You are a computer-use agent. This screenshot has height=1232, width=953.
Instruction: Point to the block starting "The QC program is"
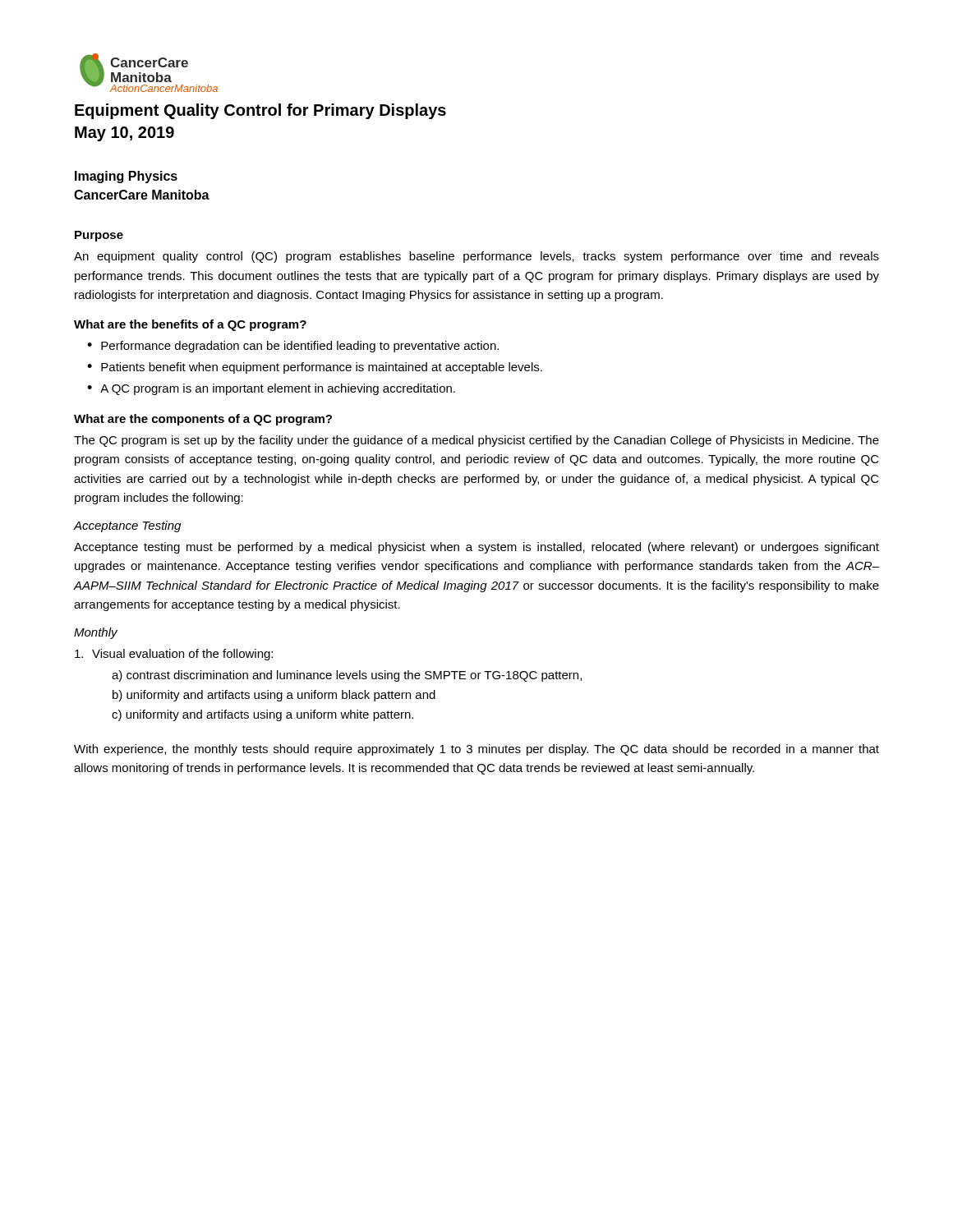coord(476,469)
